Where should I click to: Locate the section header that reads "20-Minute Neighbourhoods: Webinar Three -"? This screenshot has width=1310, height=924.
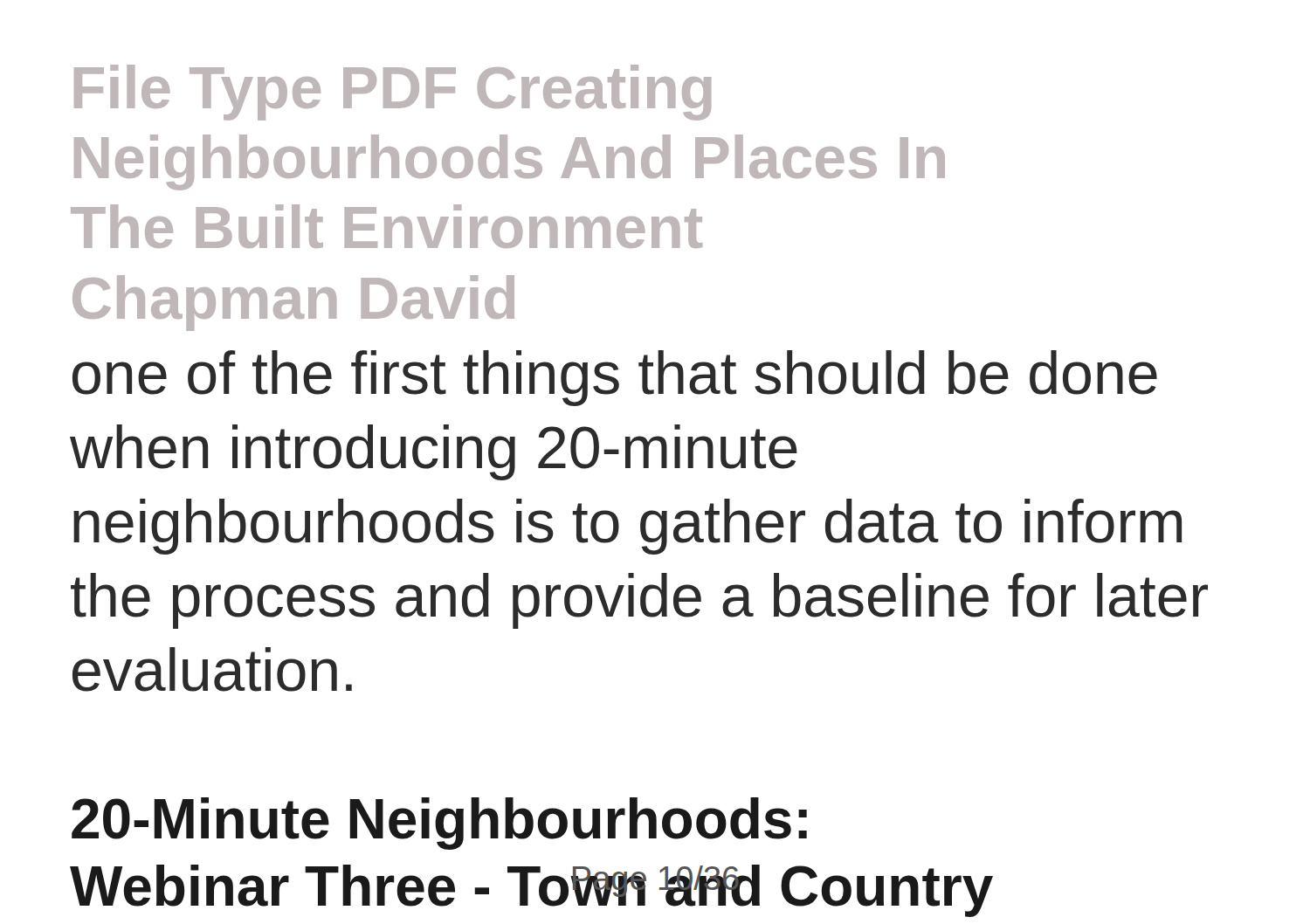pyautogui.click(x=655, y=853)
